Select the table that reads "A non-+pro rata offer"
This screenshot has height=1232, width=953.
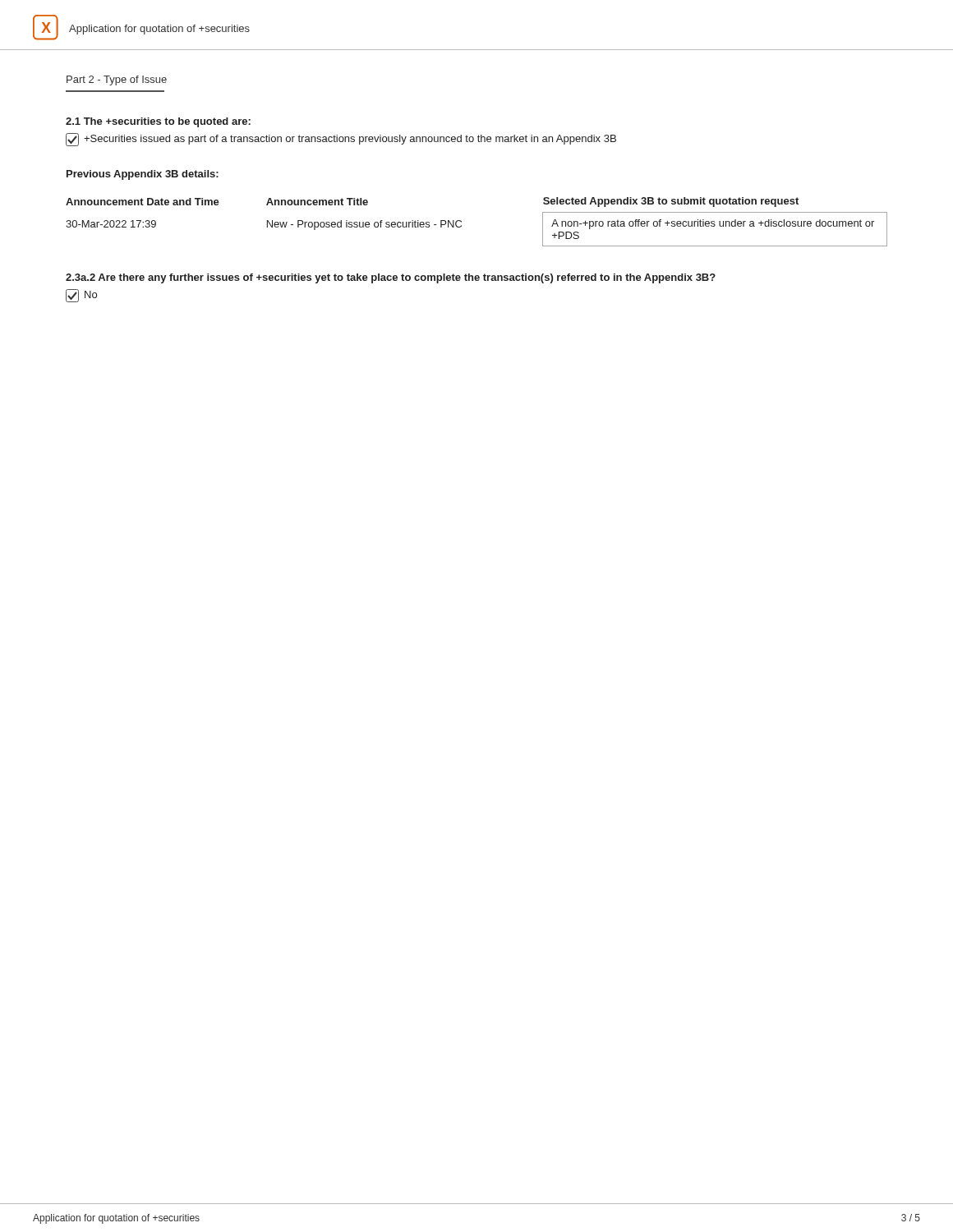(476, 218)
